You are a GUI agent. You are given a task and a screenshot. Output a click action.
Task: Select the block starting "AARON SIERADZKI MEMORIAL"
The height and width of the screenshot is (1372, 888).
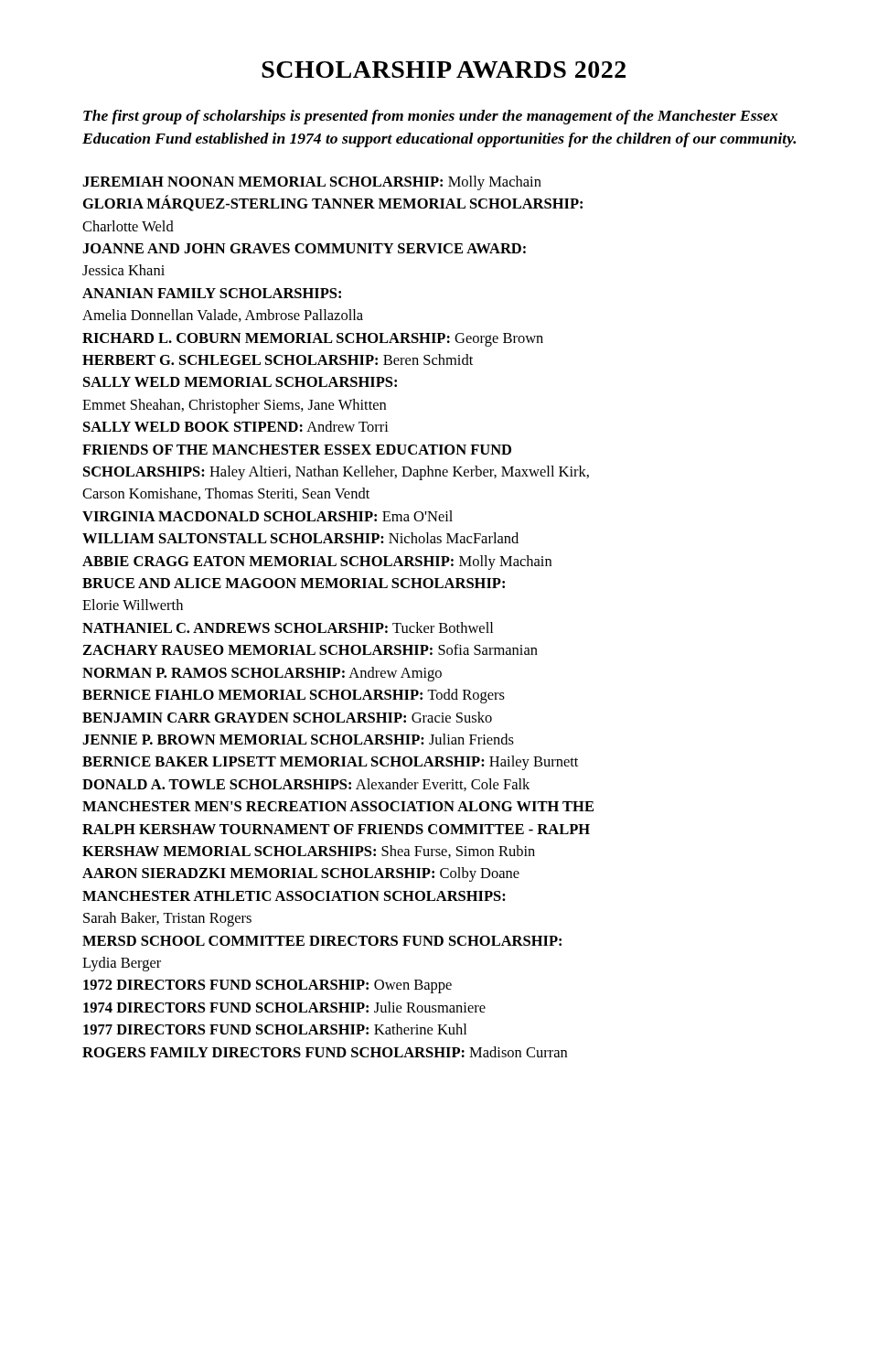[444, 874]
